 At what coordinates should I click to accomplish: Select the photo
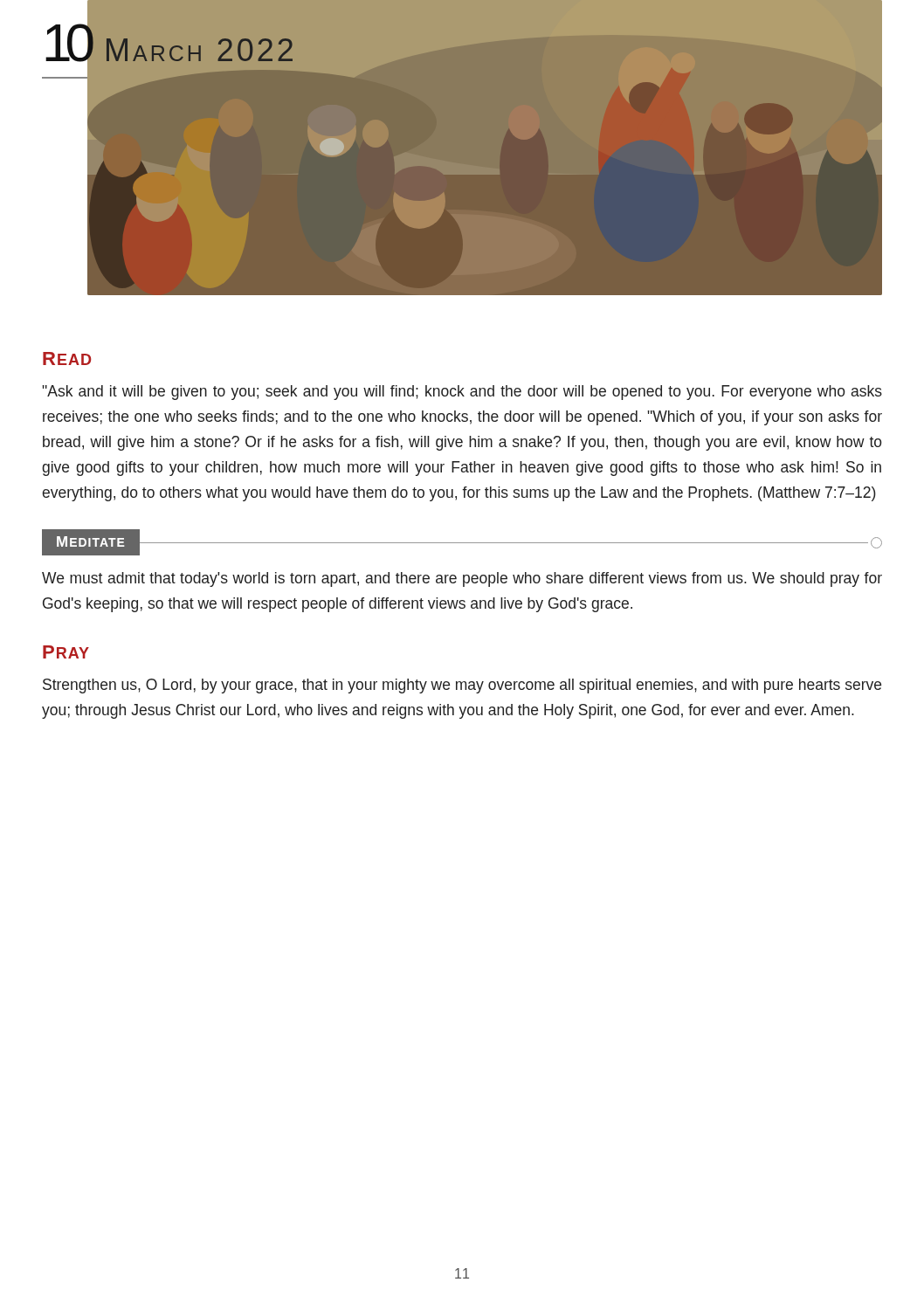(x=485, y=148)
